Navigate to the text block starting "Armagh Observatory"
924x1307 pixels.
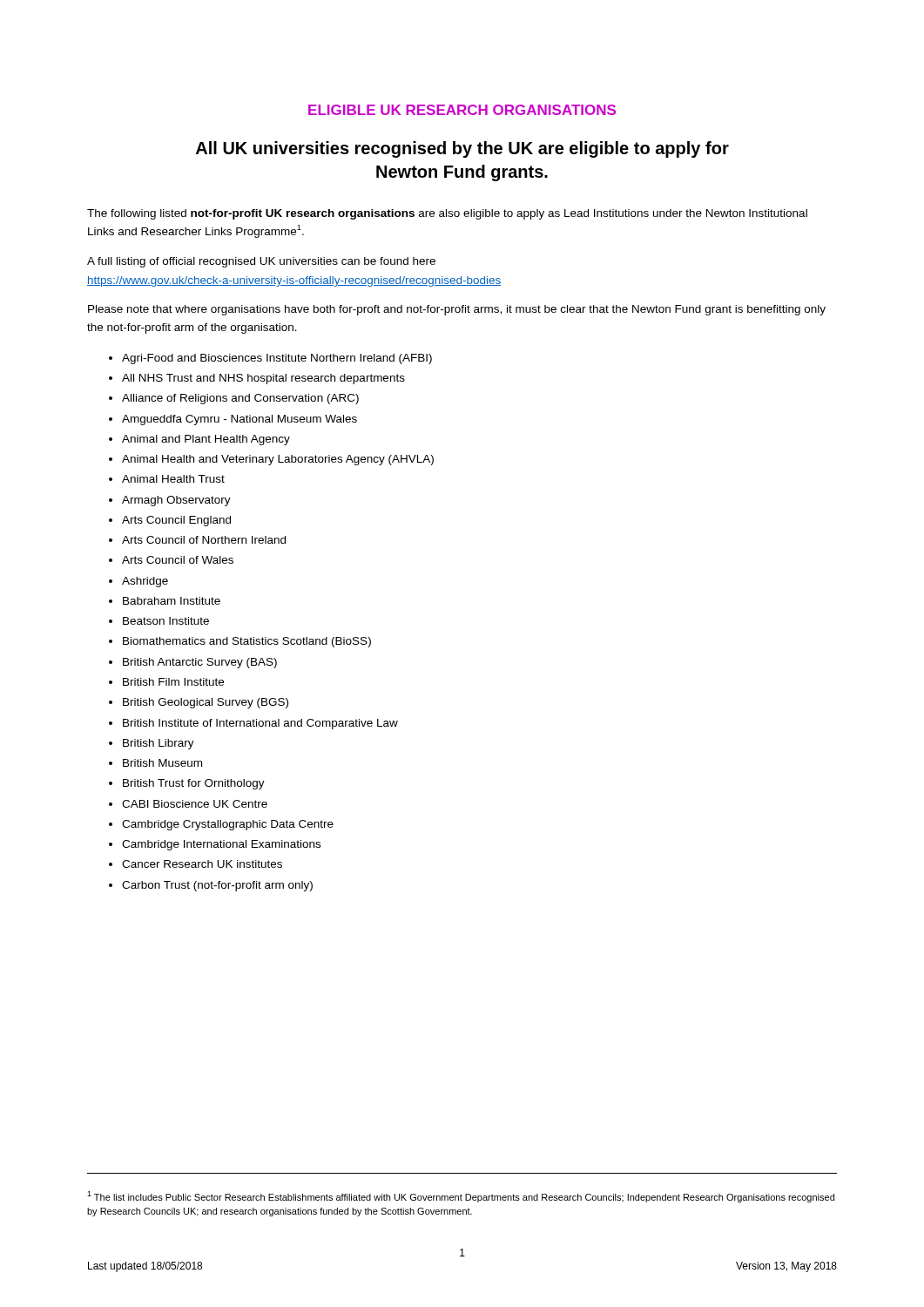176,501
